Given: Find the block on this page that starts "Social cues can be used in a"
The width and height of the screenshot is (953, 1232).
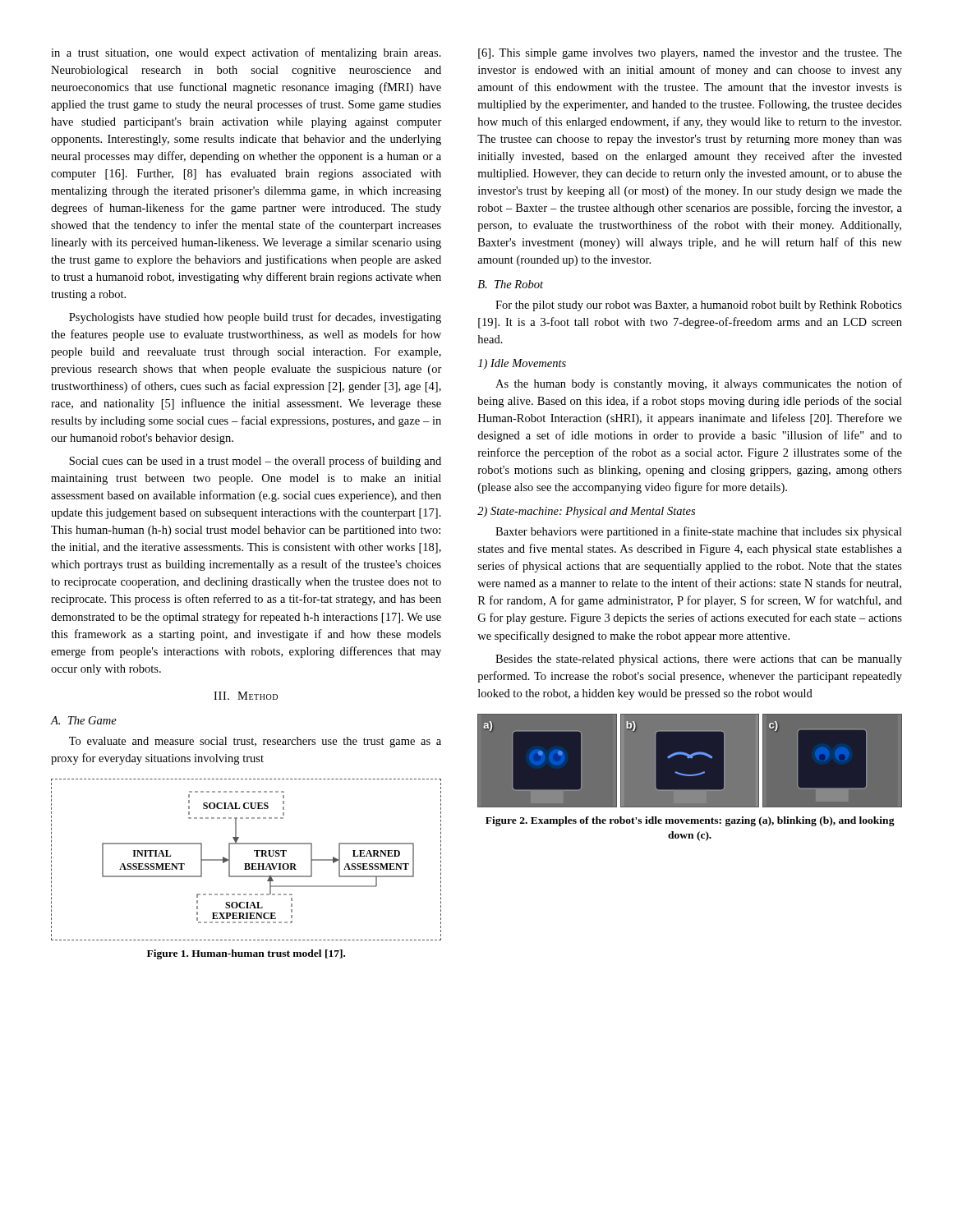Looking at the screenshot, I should pyautogui.click(x=246, y=565).
